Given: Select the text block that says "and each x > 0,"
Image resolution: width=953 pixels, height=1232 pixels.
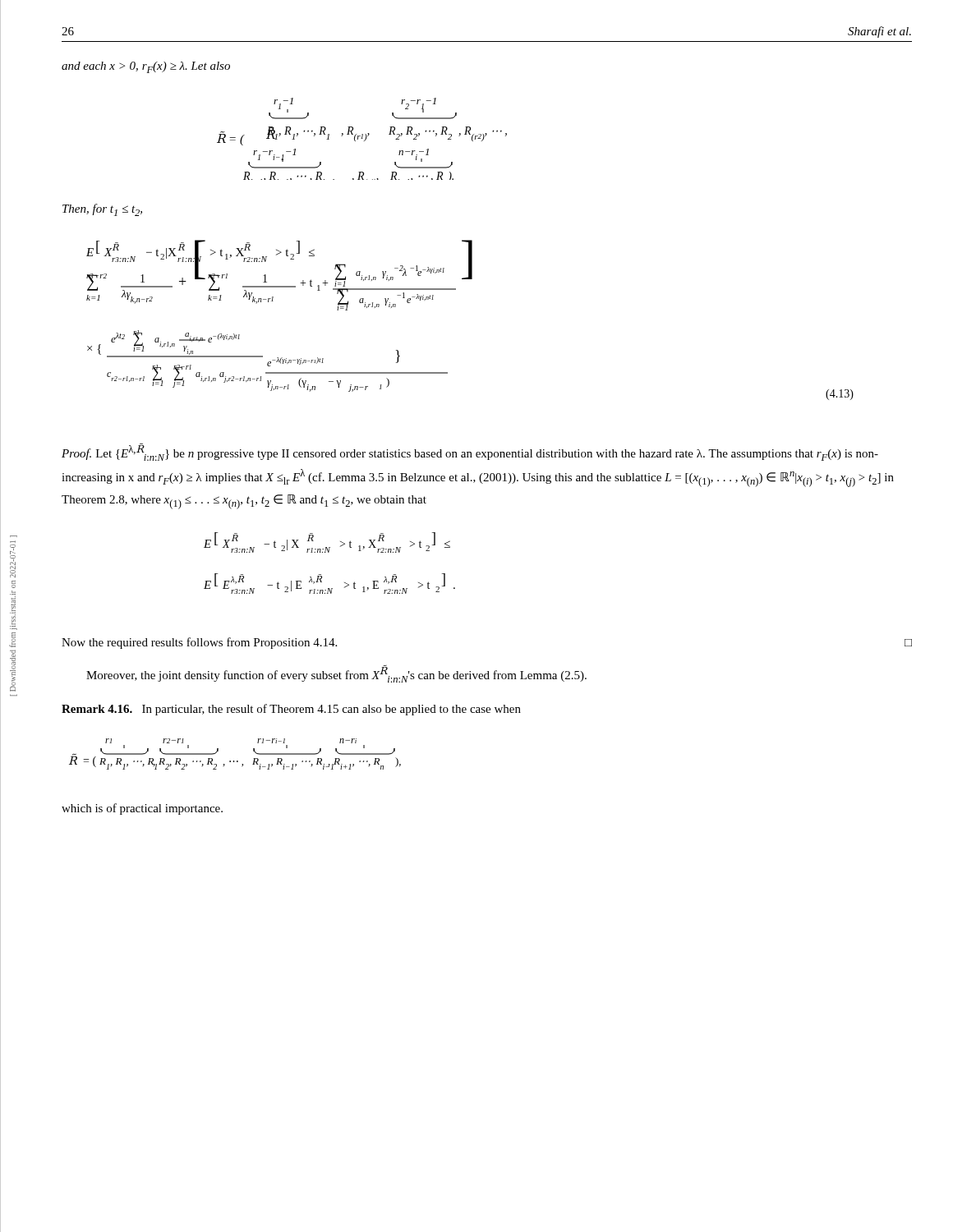Looking at the screenshot, I should (x=146, y=67).
